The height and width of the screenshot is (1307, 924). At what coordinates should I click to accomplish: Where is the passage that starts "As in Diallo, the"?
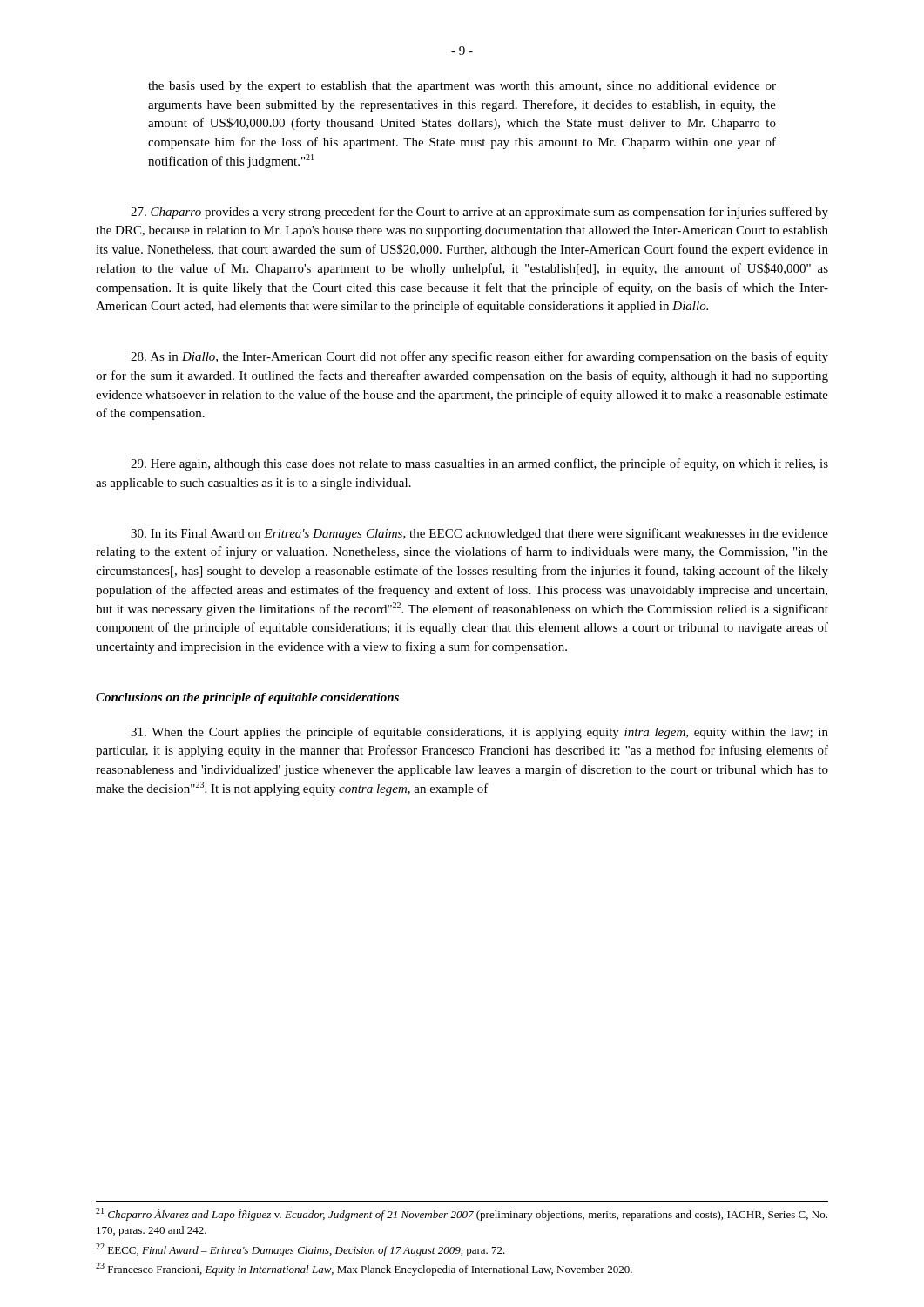click(x=462, y=385)
